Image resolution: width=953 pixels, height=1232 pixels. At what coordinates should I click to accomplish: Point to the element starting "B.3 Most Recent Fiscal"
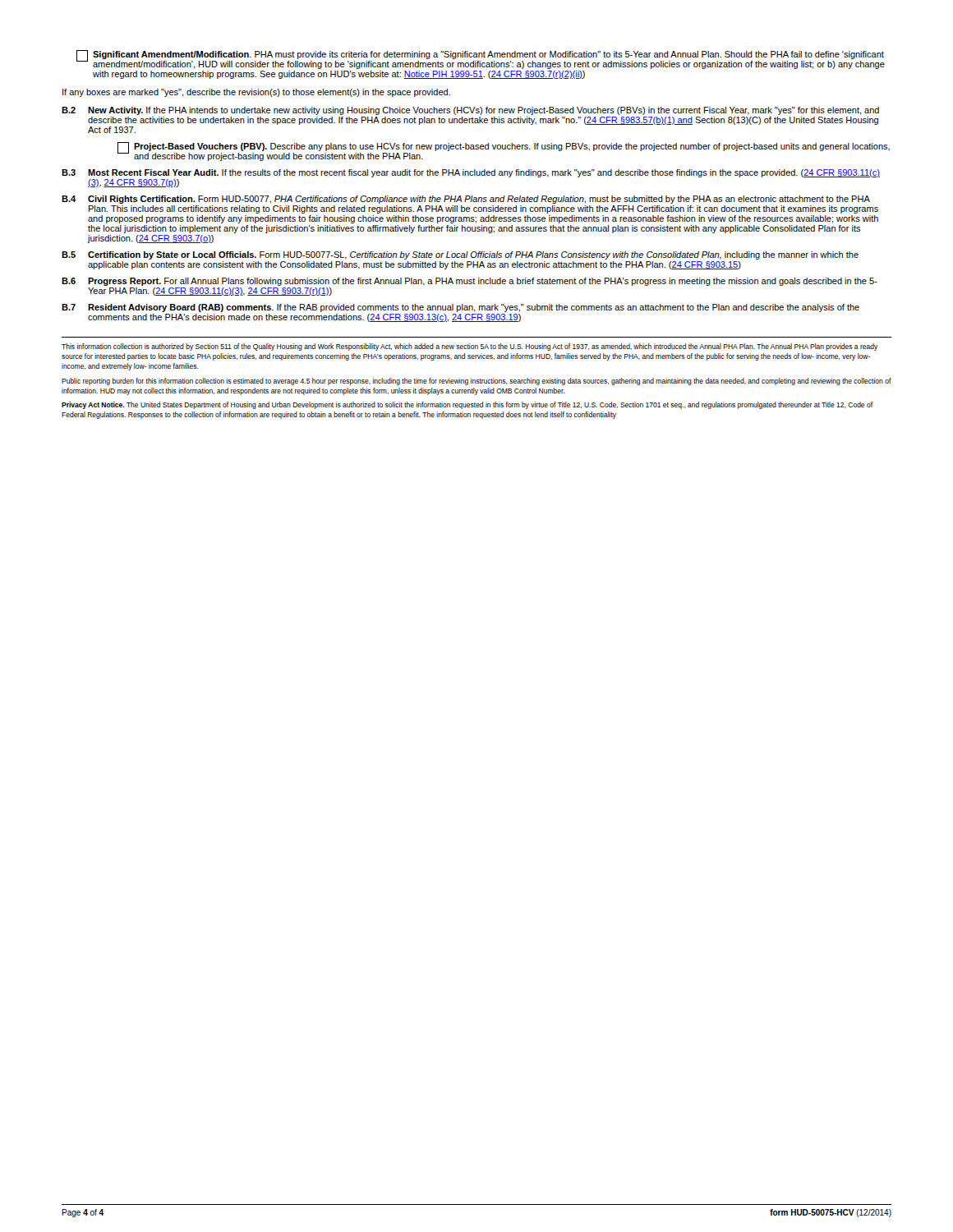(x=476, y=177)
